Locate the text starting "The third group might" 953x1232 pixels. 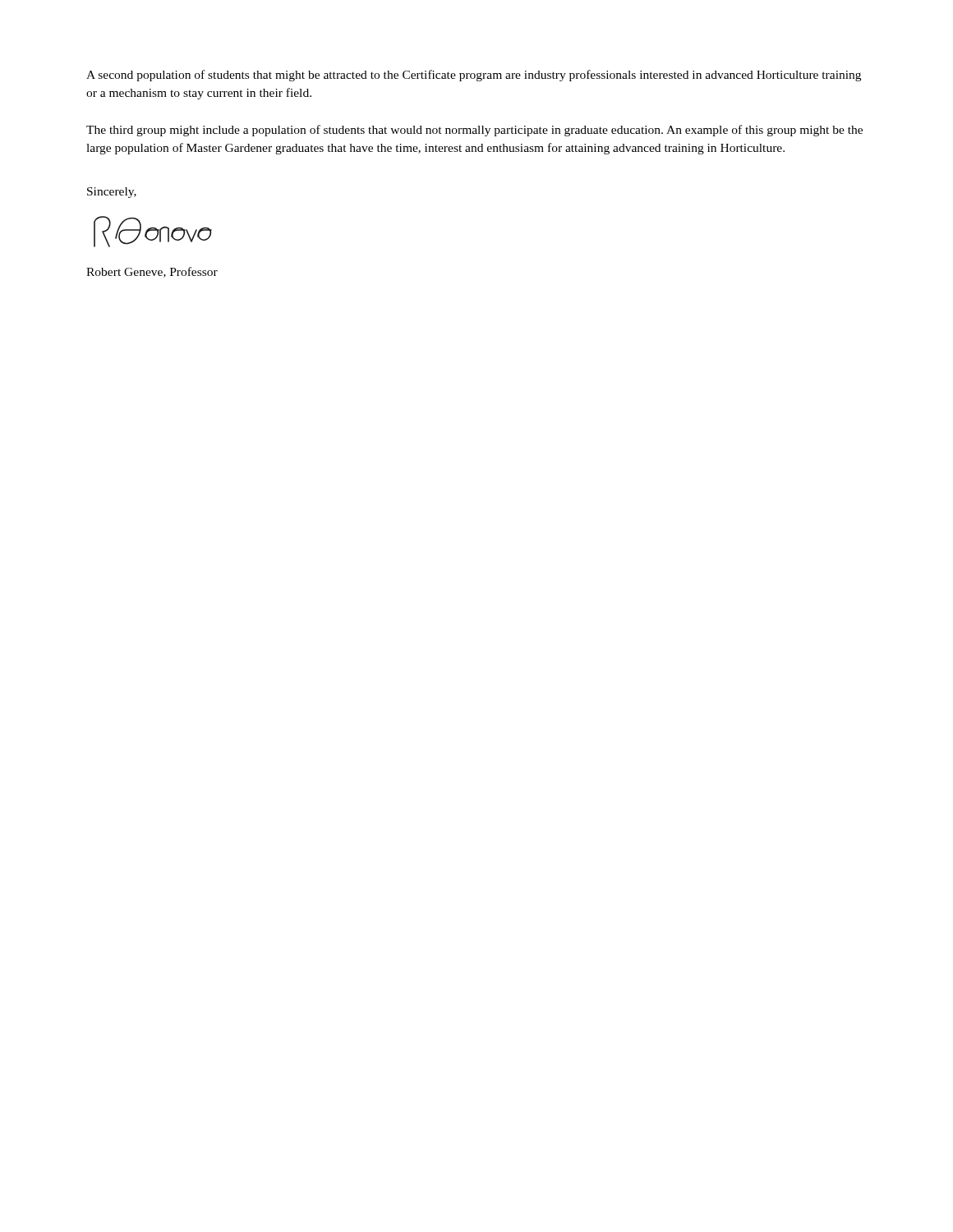pos(475,139)
